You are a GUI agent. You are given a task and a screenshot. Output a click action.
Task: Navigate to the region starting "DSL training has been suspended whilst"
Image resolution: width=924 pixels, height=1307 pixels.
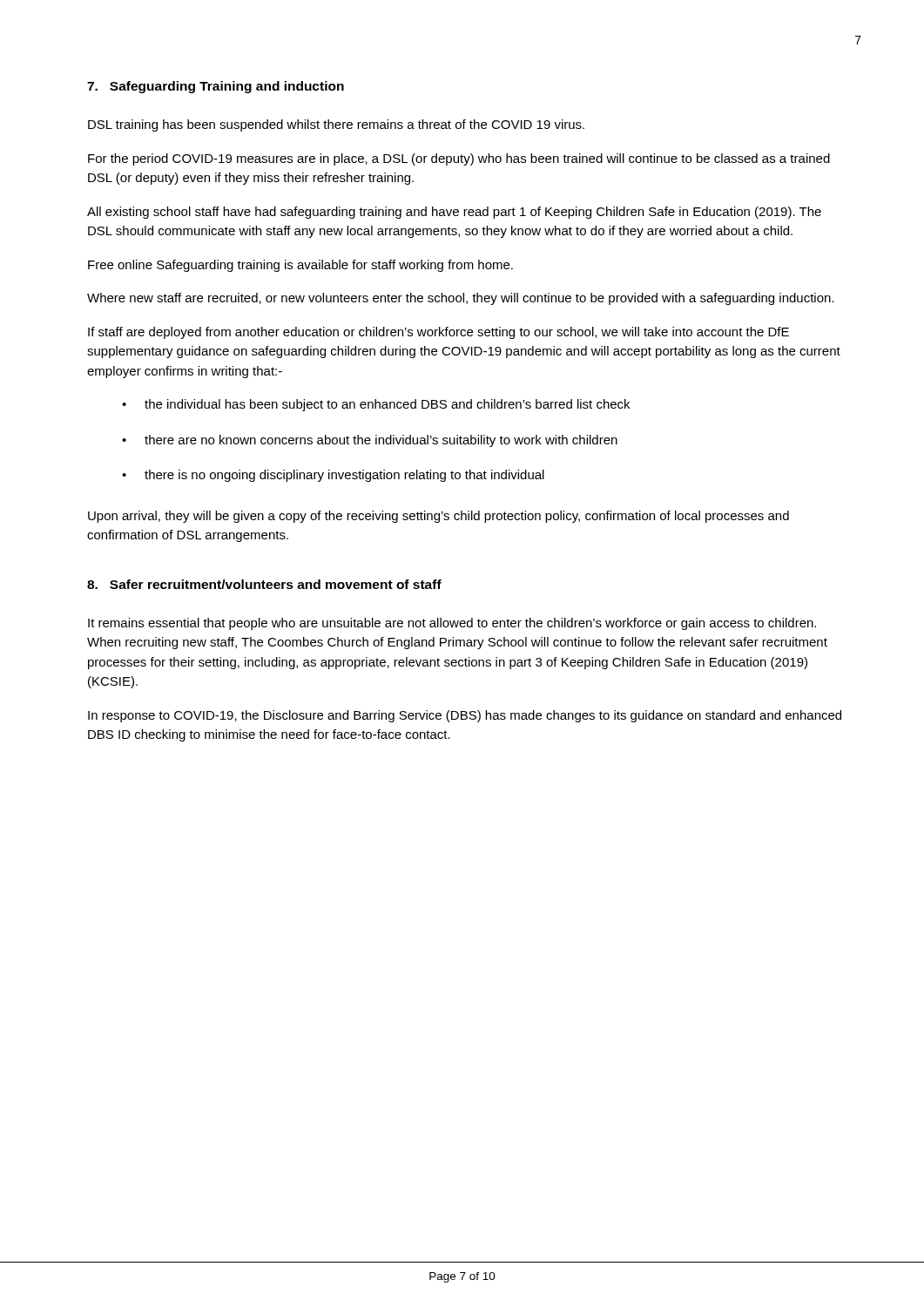point(336,124)
